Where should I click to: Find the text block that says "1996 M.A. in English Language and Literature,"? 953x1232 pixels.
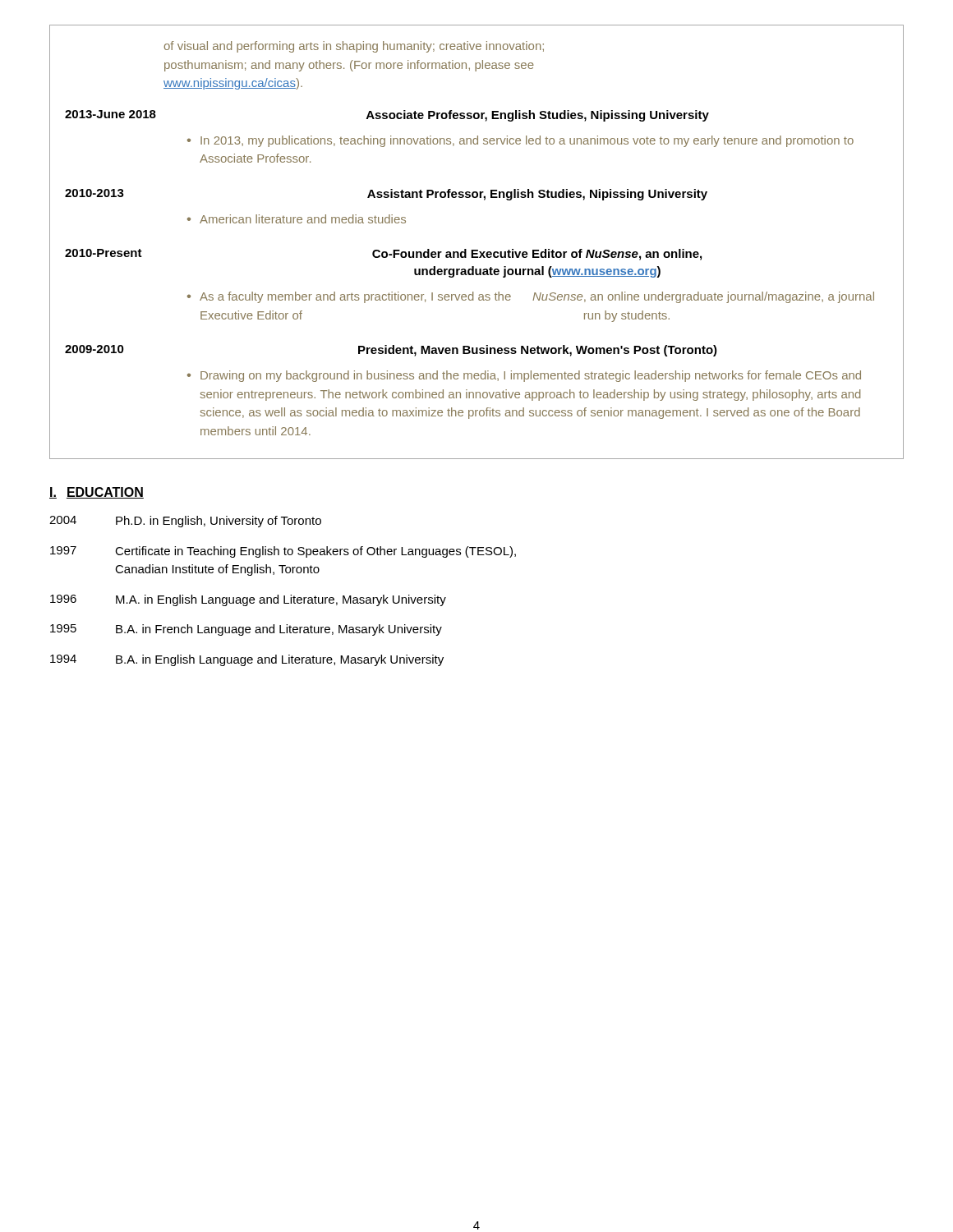click(248, 600)
